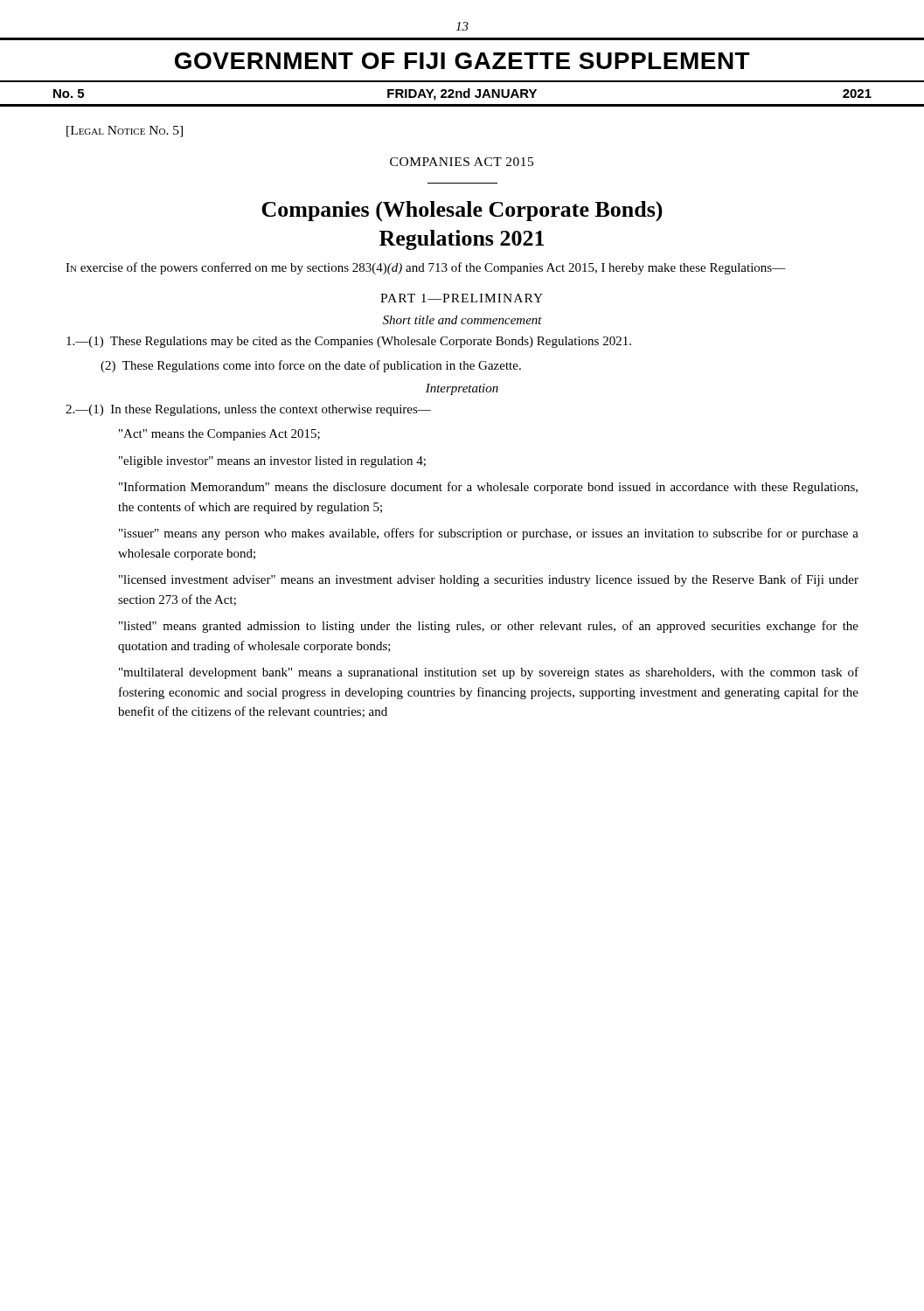924x1311 pixels.
Task: Navigate to the block starting "—(1) These Regulations may be cited as"
Action: (349, 340)
